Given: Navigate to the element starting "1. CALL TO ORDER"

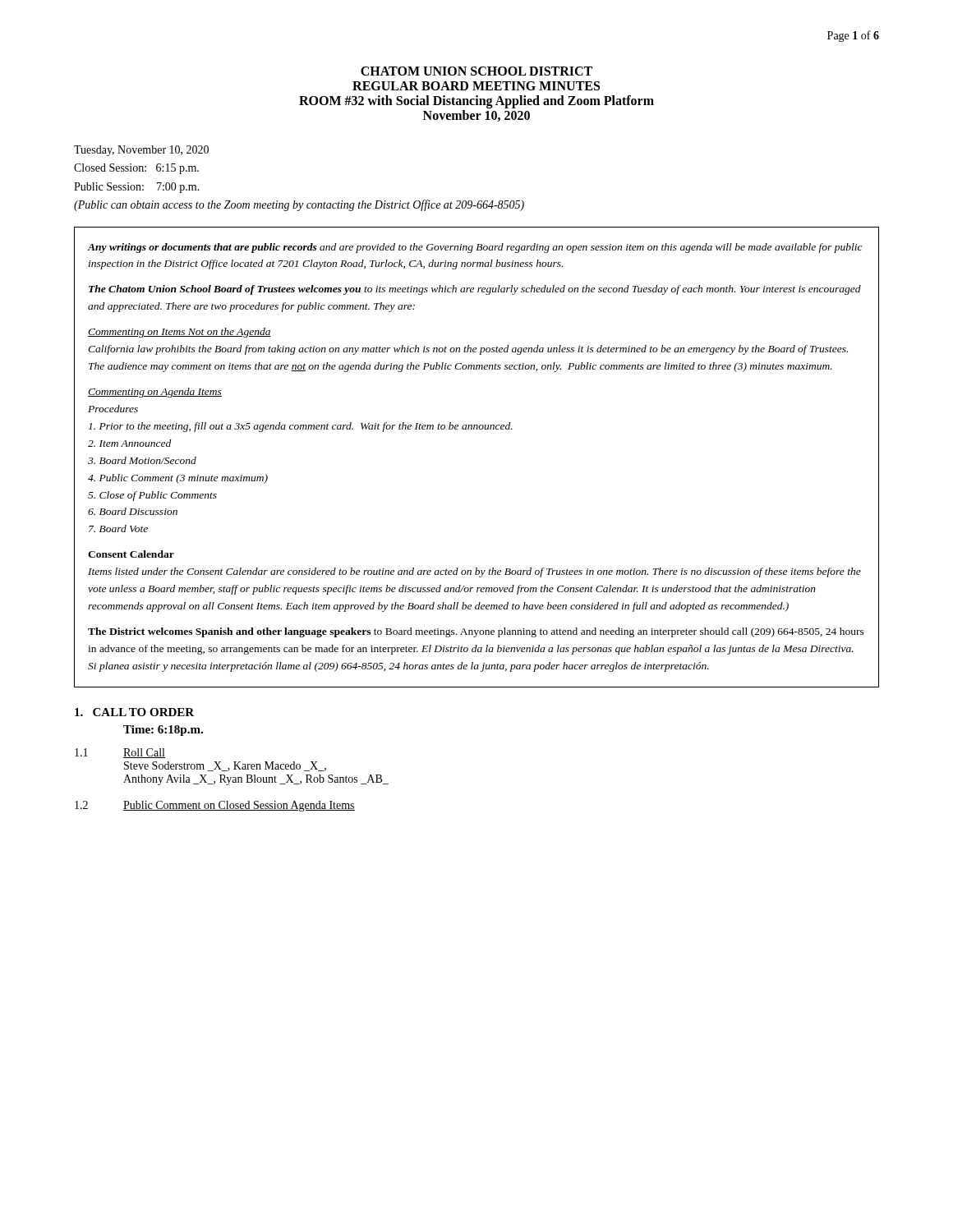Looking at the screenshot, I should 134,712.
